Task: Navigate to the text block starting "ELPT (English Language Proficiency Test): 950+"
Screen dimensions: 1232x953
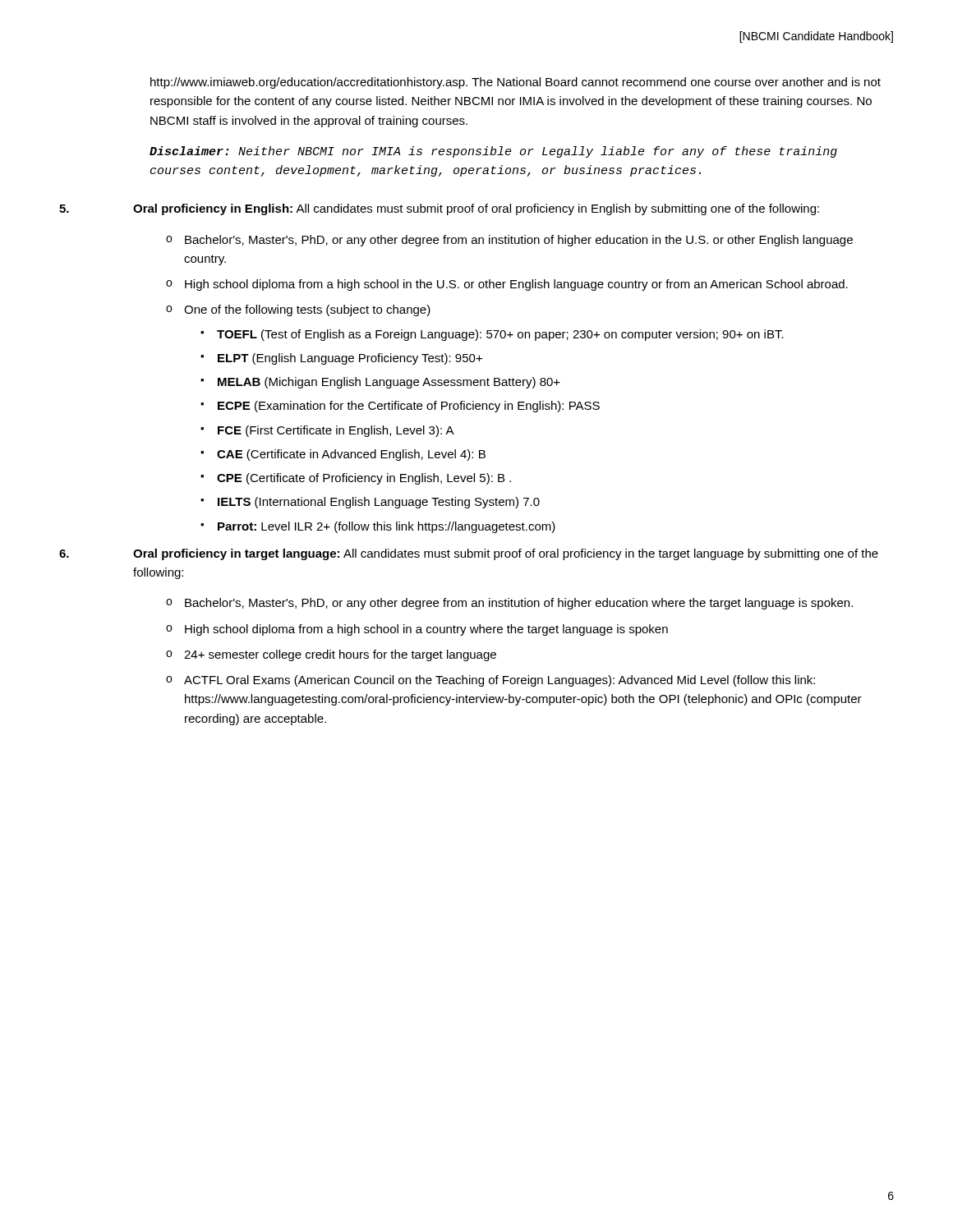Action: (350, 357)
